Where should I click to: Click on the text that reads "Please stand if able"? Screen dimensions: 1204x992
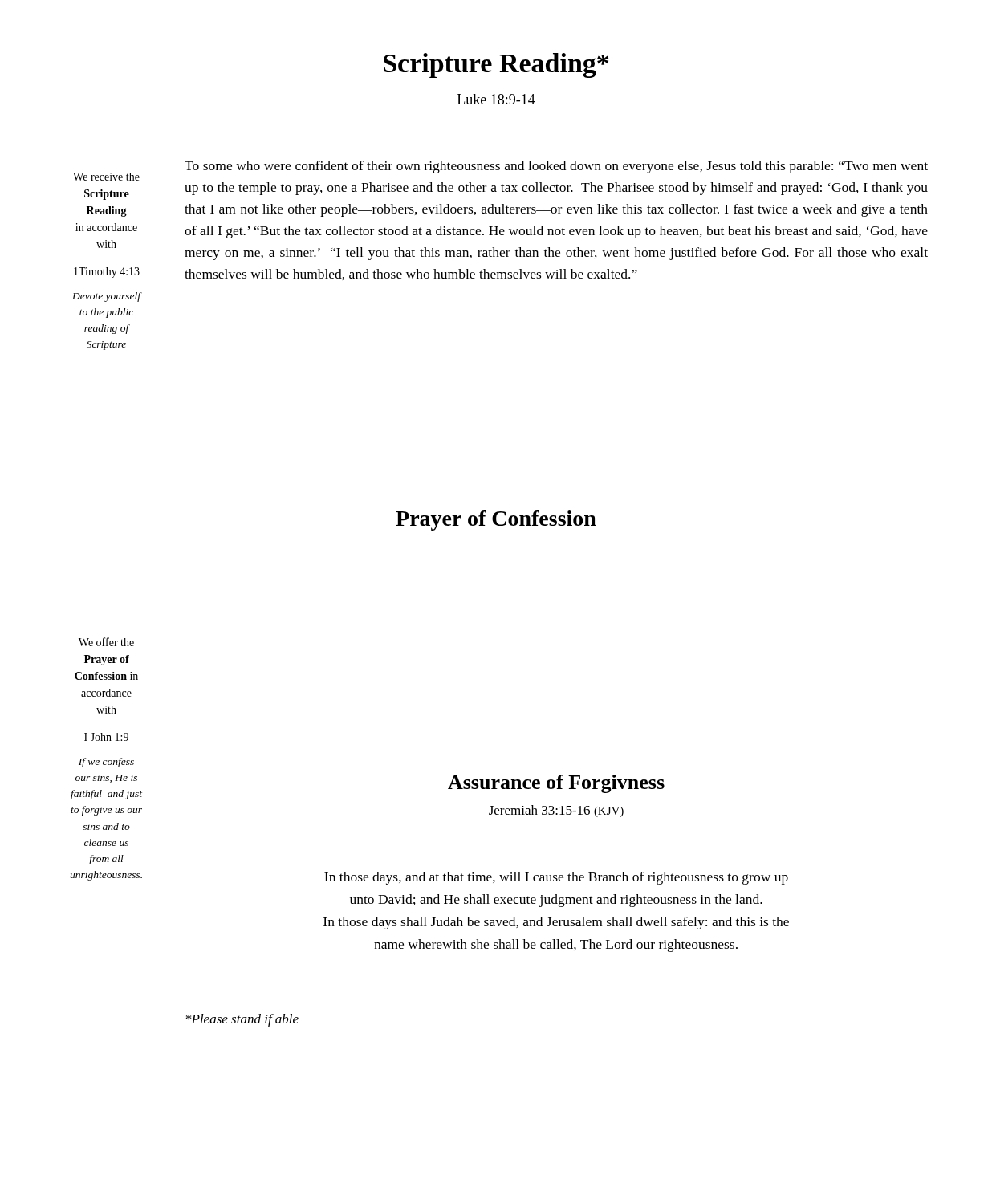pyautogui.click(x=242, y=1019)
